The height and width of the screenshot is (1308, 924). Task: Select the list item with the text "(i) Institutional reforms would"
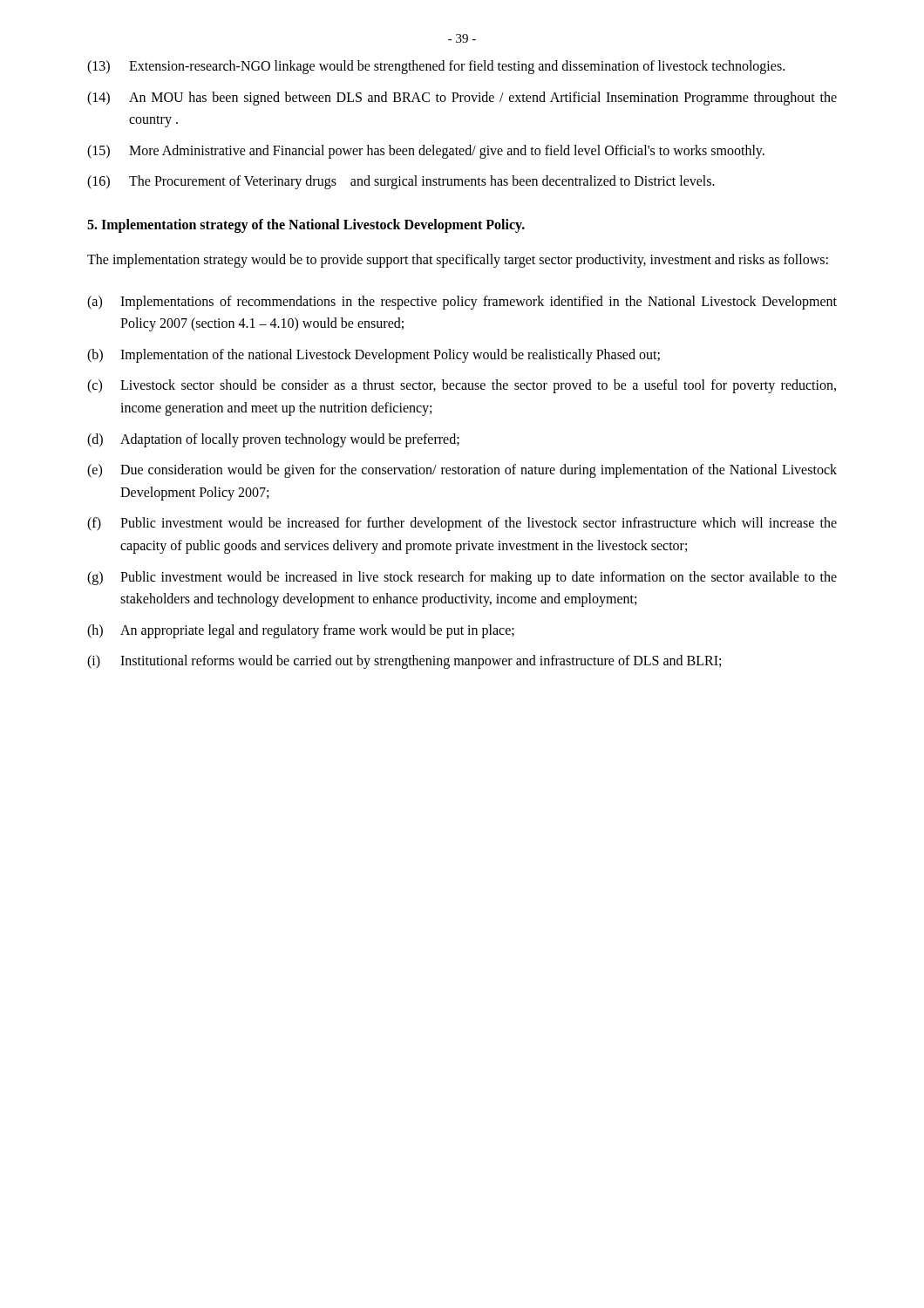tap(462, 661)
